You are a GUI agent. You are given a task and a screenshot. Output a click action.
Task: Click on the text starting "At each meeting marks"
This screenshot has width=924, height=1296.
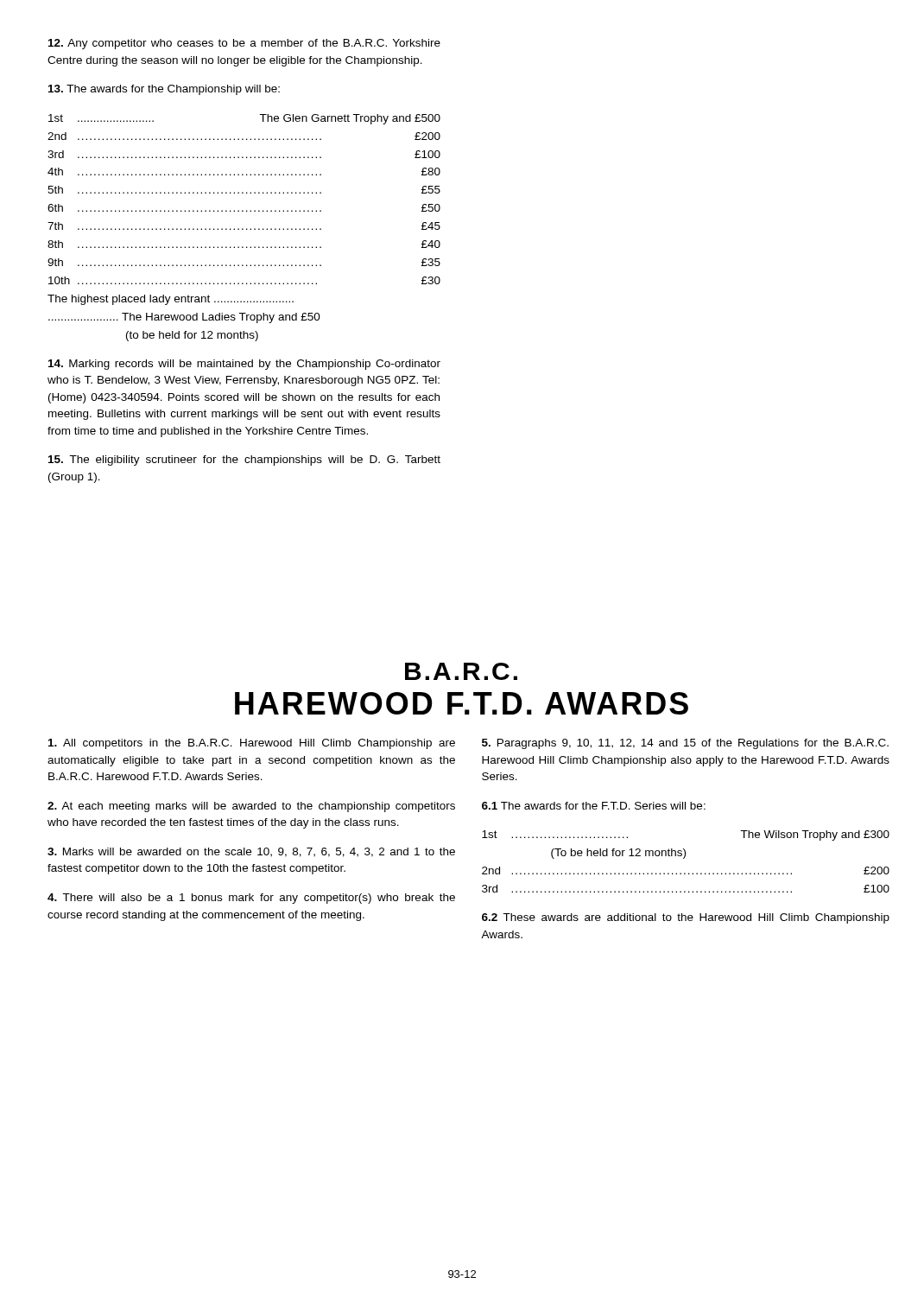(x=252, y=814)
